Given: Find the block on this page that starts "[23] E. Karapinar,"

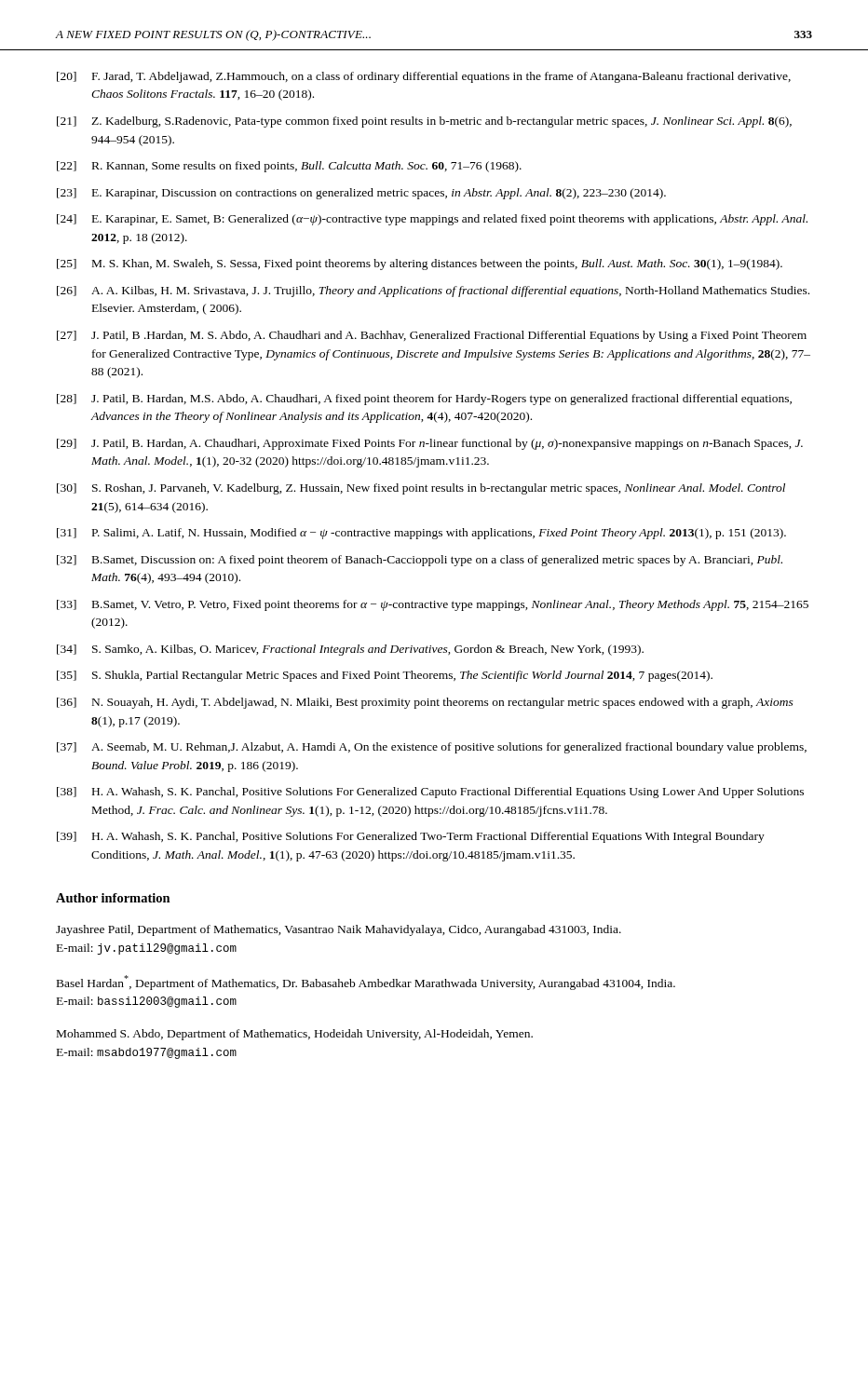Looking at the screenshot, I should point(434,192).
